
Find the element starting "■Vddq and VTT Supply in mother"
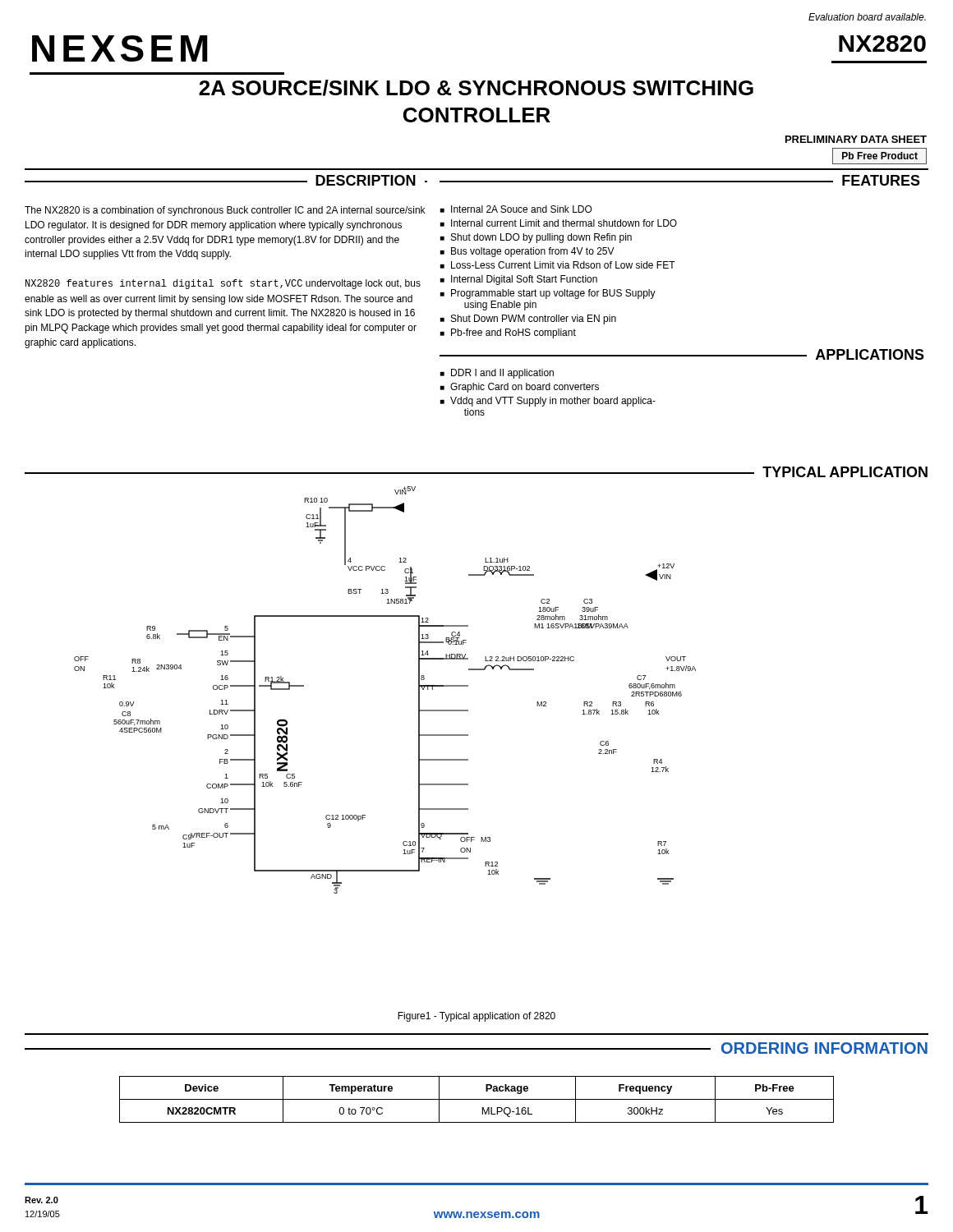pos(548,407)
